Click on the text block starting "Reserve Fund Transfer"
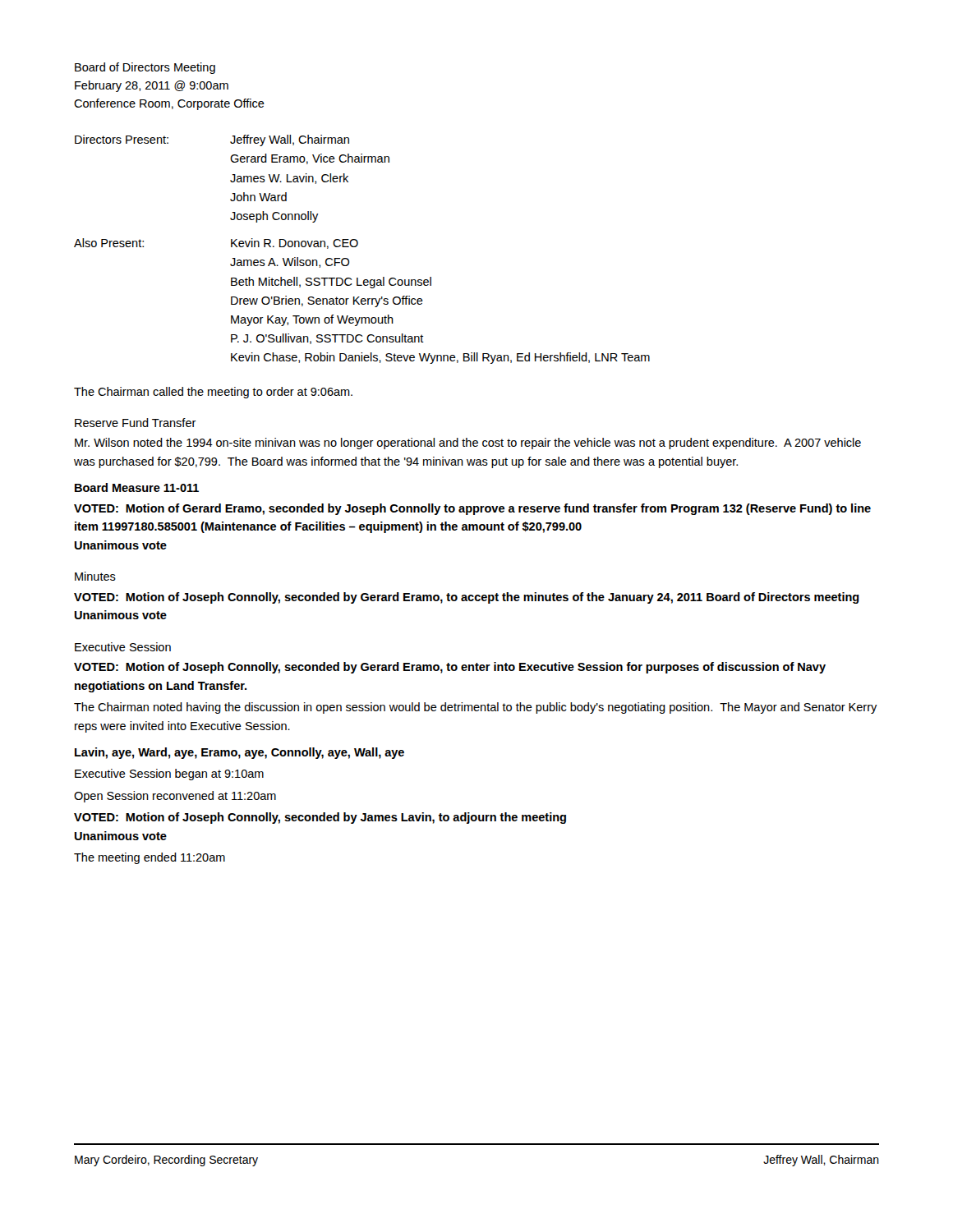Screen dimensions: 1232x953 pos(135,423)
